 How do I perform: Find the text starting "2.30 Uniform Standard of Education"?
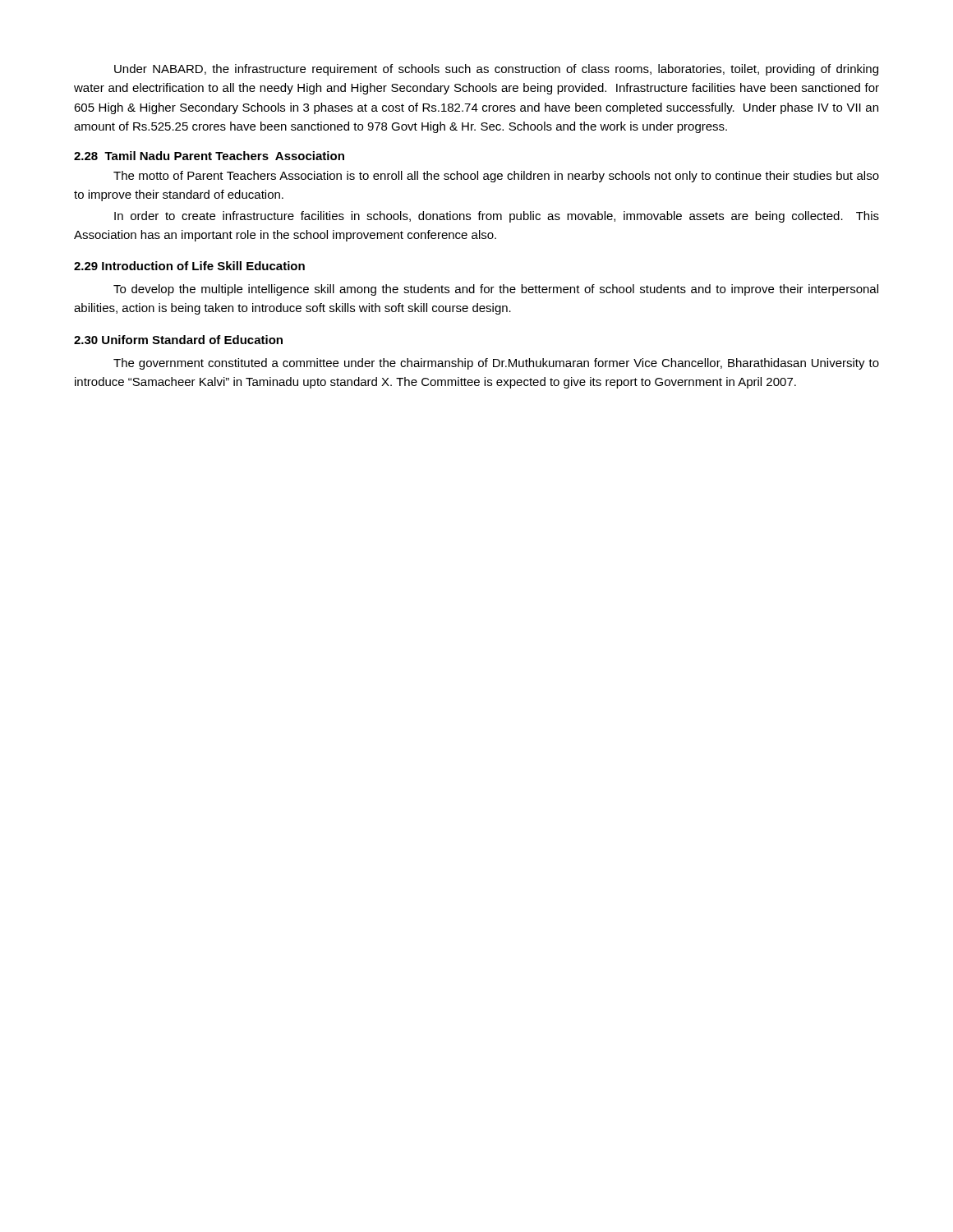point(179,339)
